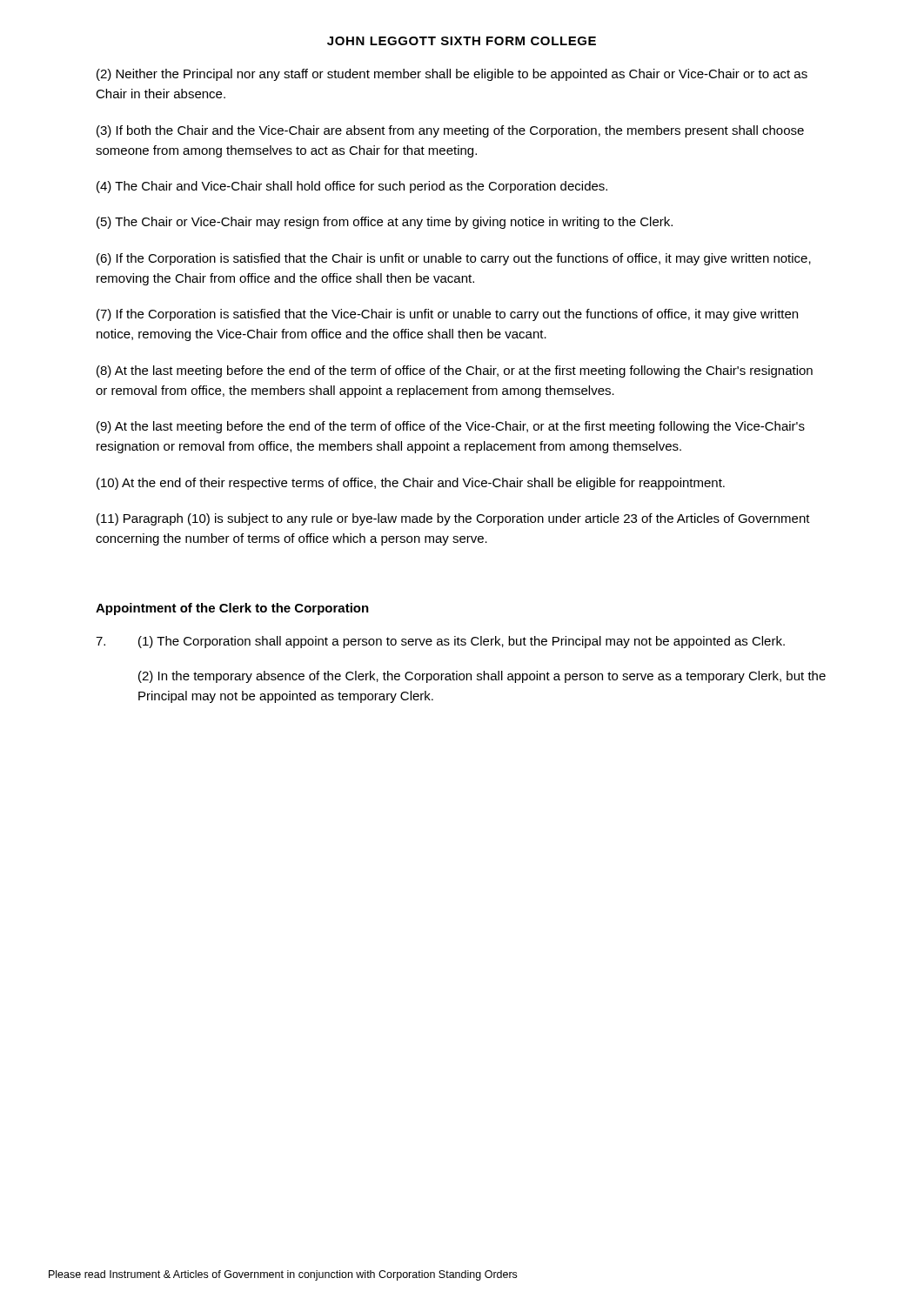
Task: Click the passage that begins "(4) The Chair and"
Action: point(352,186)
